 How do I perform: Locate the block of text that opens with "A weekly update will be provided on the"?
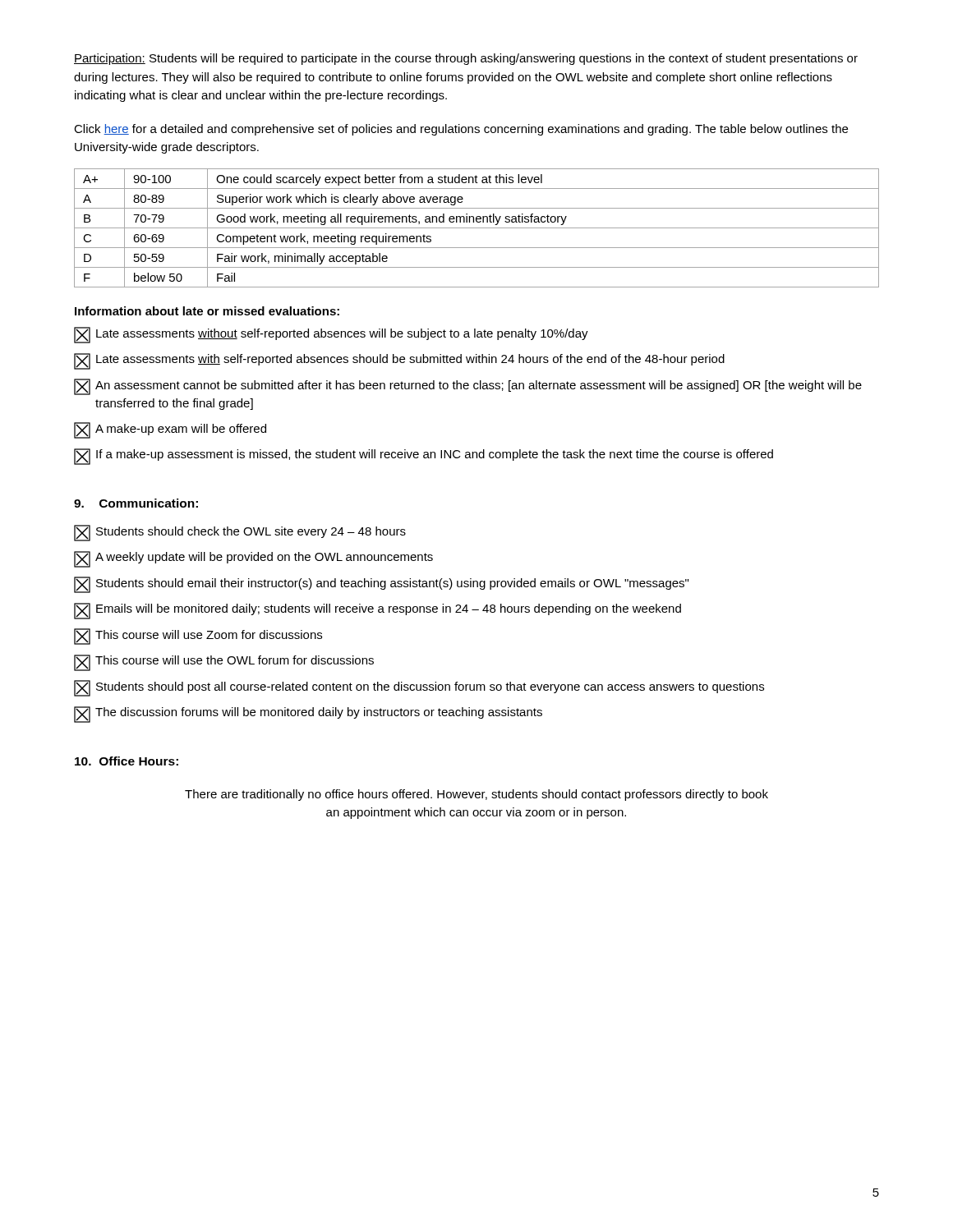click(x=253, y=559)
